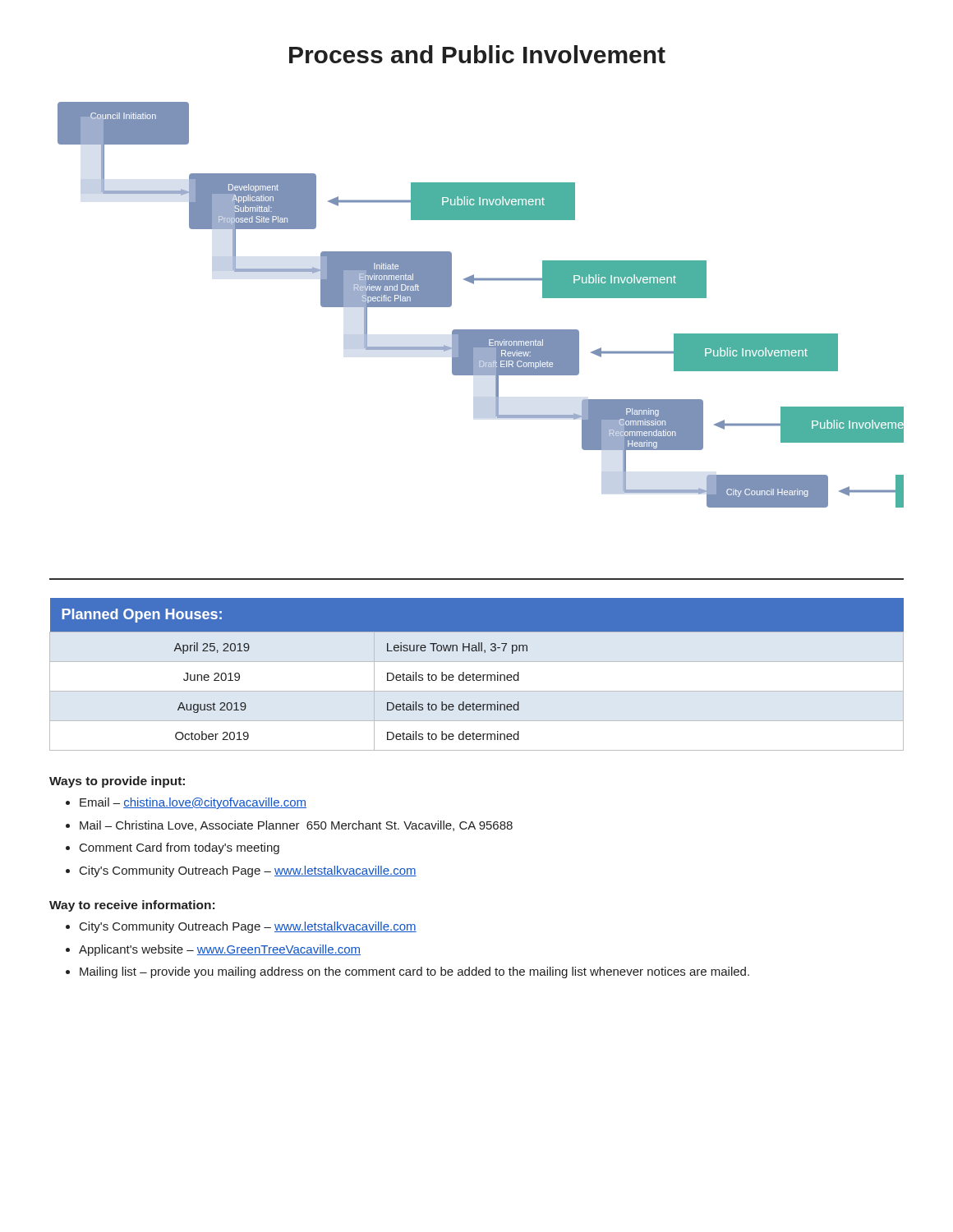Locate the text "Way to receive information:"

[x=133, y=905]
